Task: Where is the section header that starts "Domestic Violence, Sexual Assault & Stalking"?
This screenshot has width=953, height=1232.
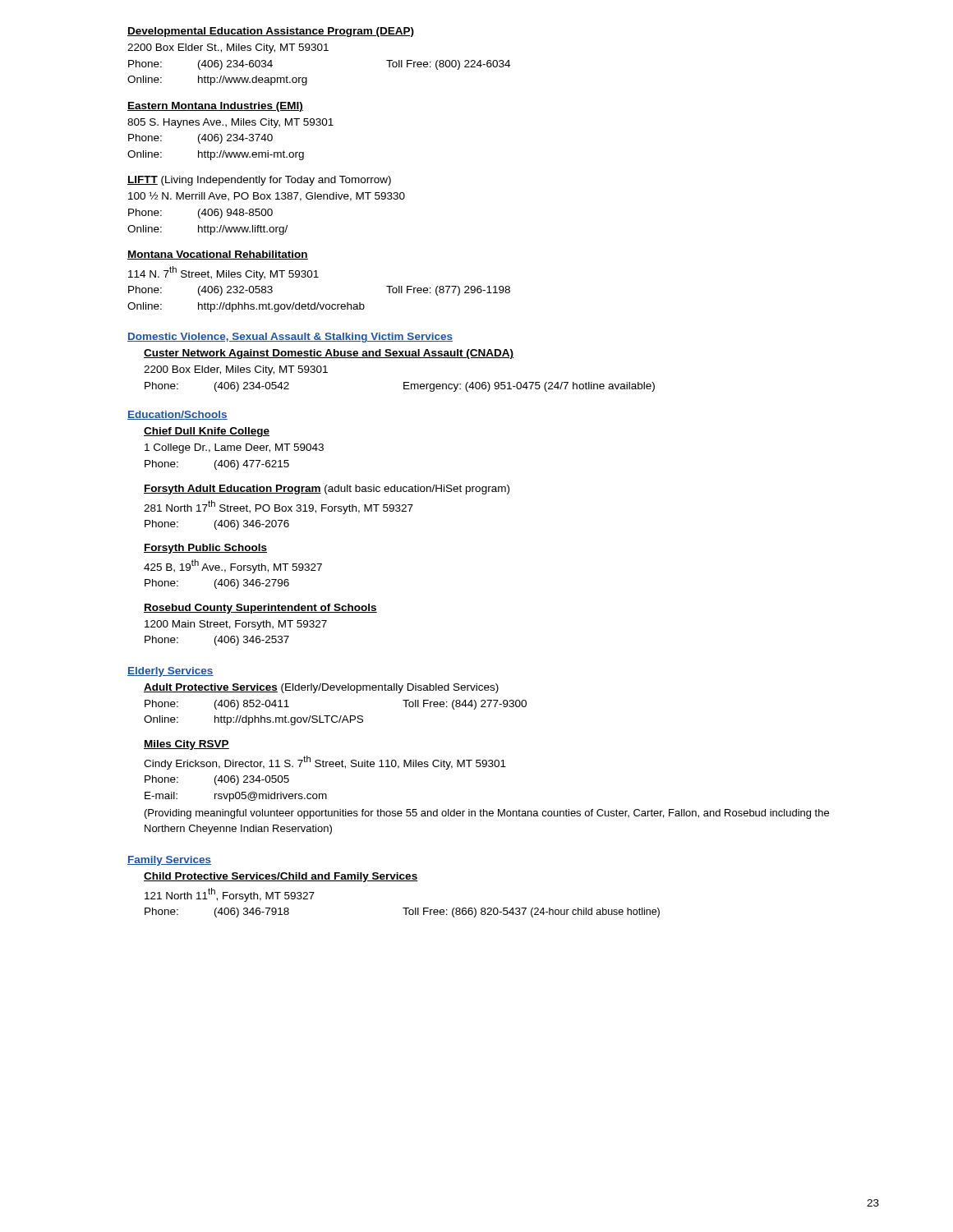Action: coord(290,337)
